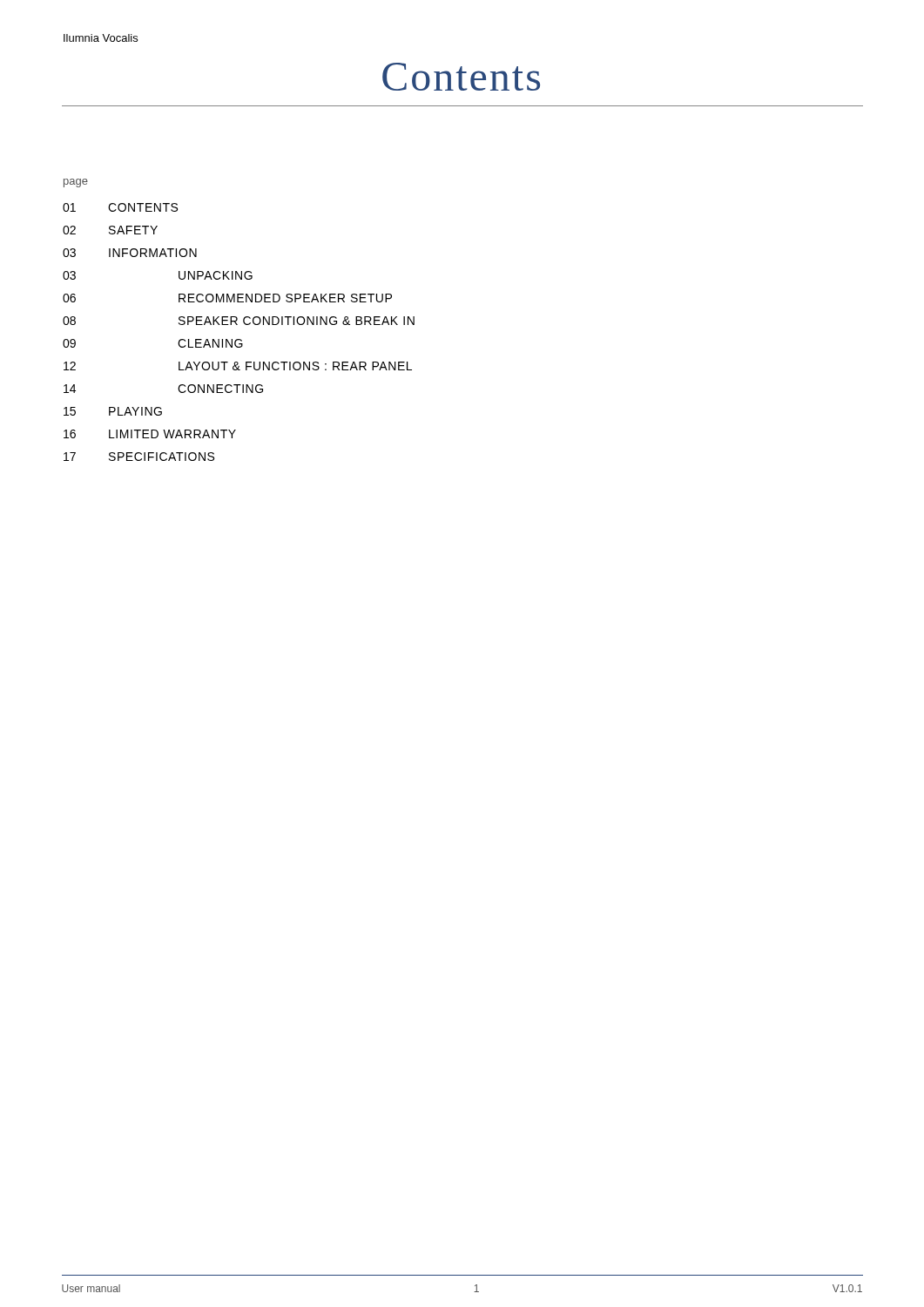The height and width of the screenshot is (1307, 924).
Task: Locate the passage starting "14 CONNECTING"
Action: 72,388
